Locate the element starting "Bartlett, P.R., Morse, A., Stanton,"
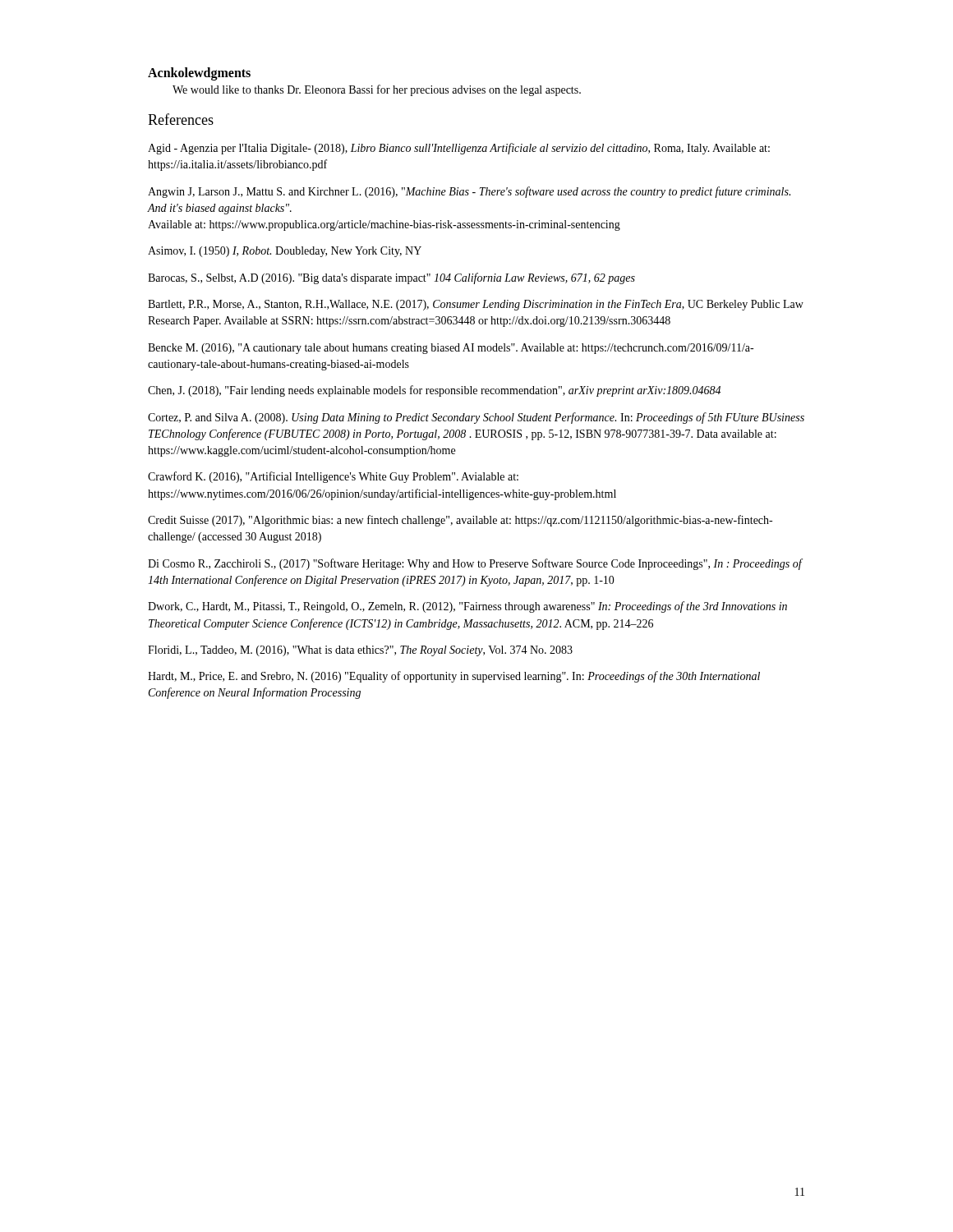 coord(476,313)
